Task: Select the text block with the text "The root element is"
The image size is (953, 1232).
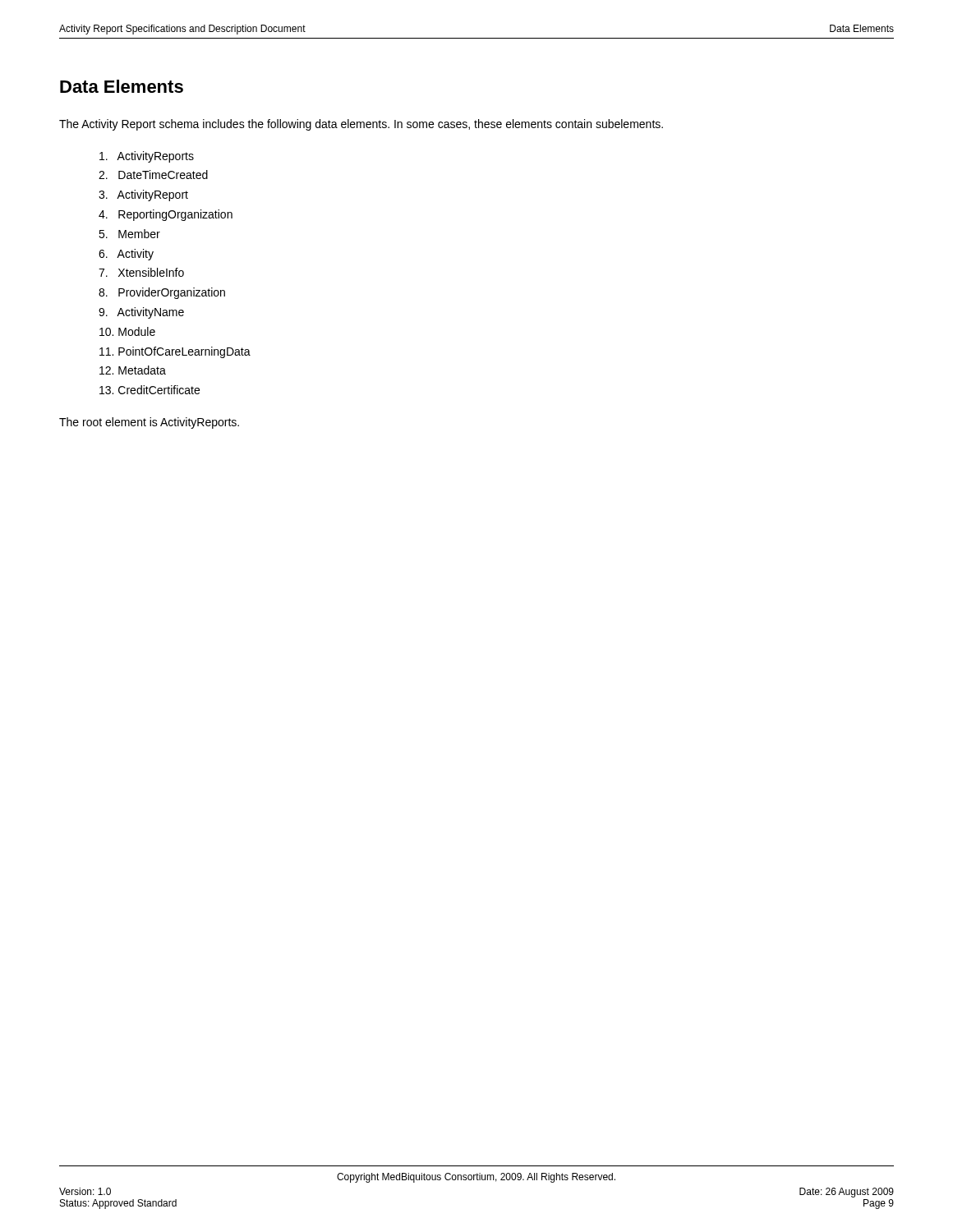Action: point(150,422)
